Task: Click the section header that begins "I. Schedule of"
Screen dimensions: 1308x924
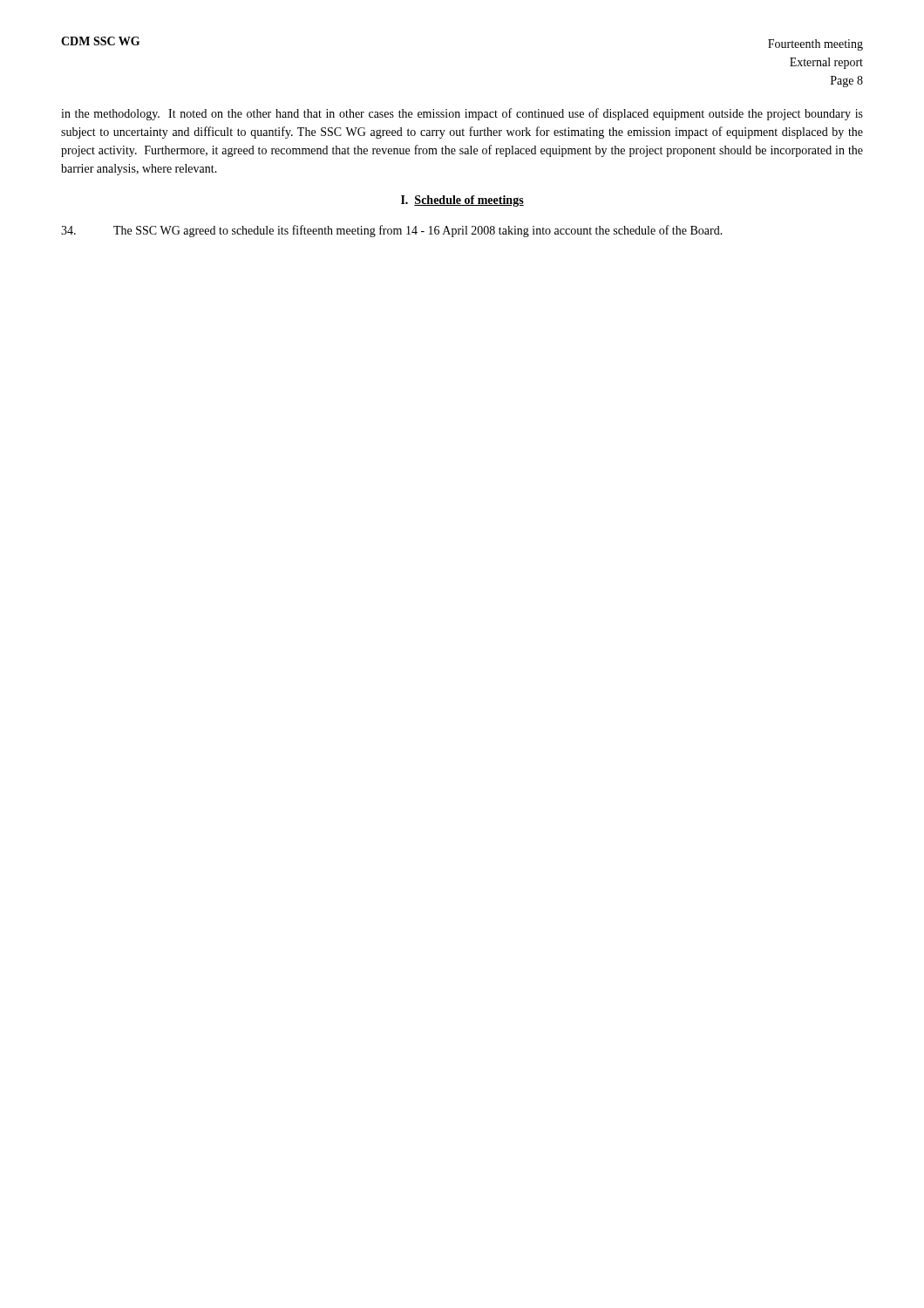Action: pyautogui.click(x=462, y=200)
